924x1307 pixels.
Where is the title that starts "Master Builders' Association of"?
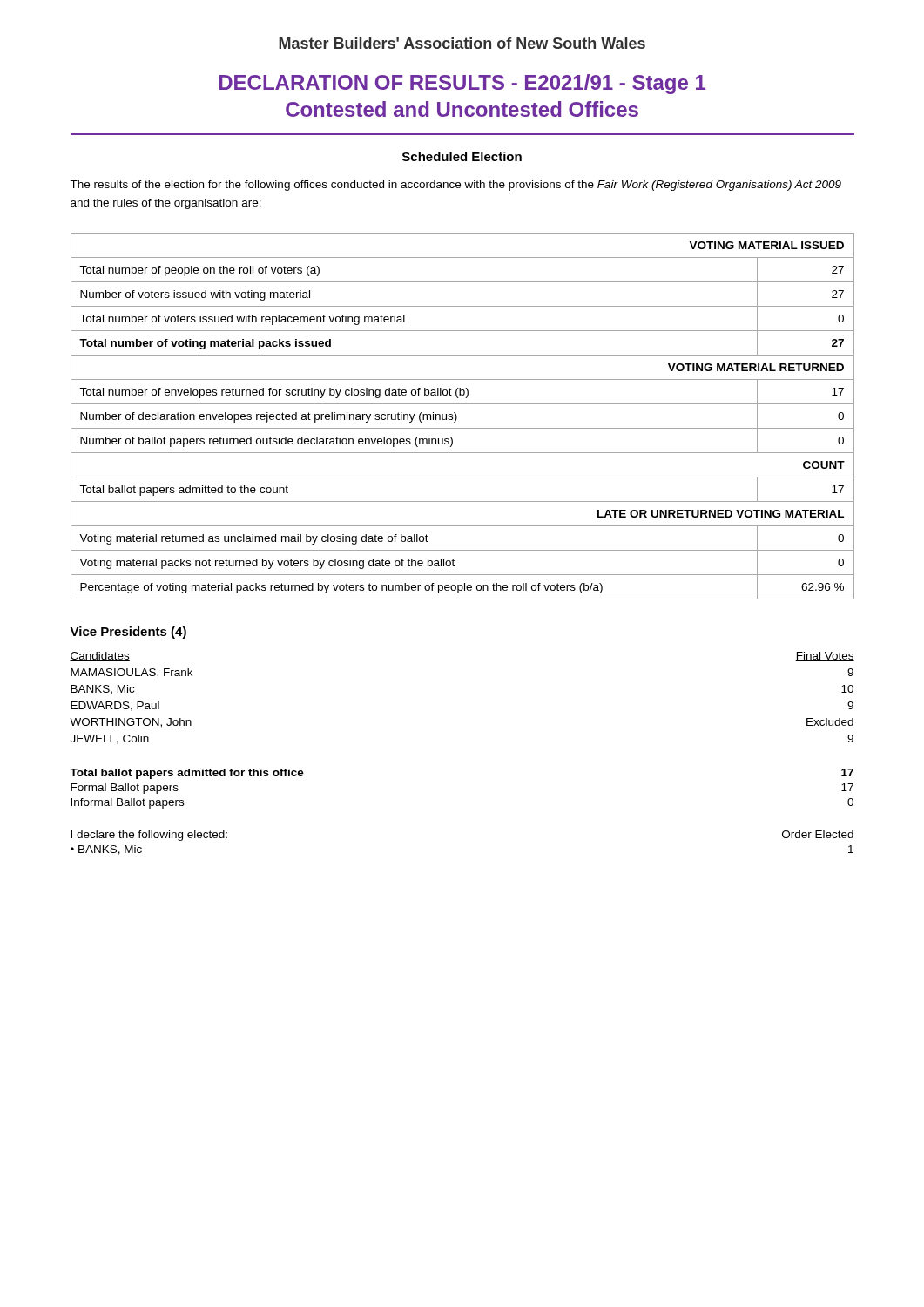click(462, 44)
